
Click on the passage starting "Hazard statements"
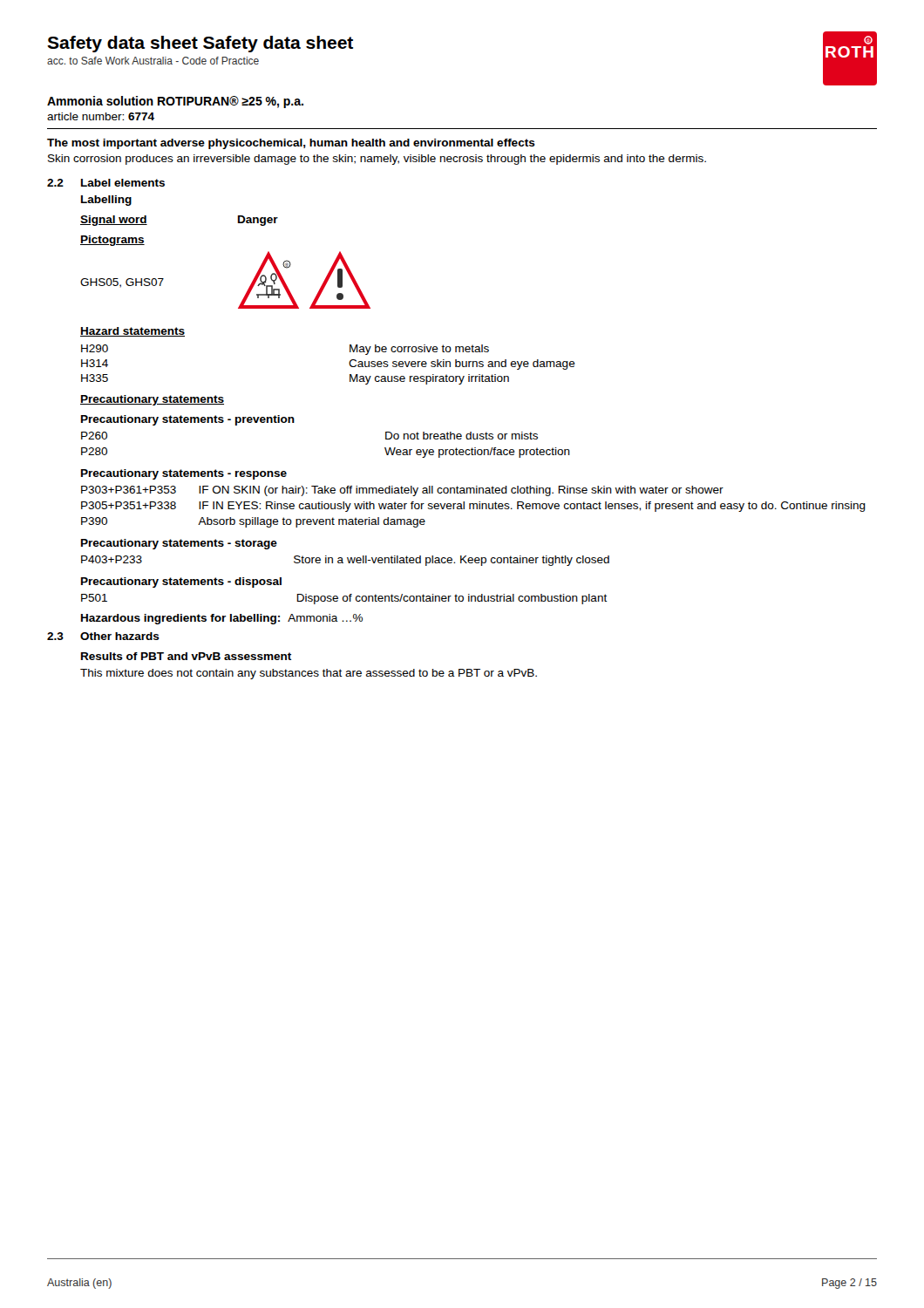tap(133, 331)
